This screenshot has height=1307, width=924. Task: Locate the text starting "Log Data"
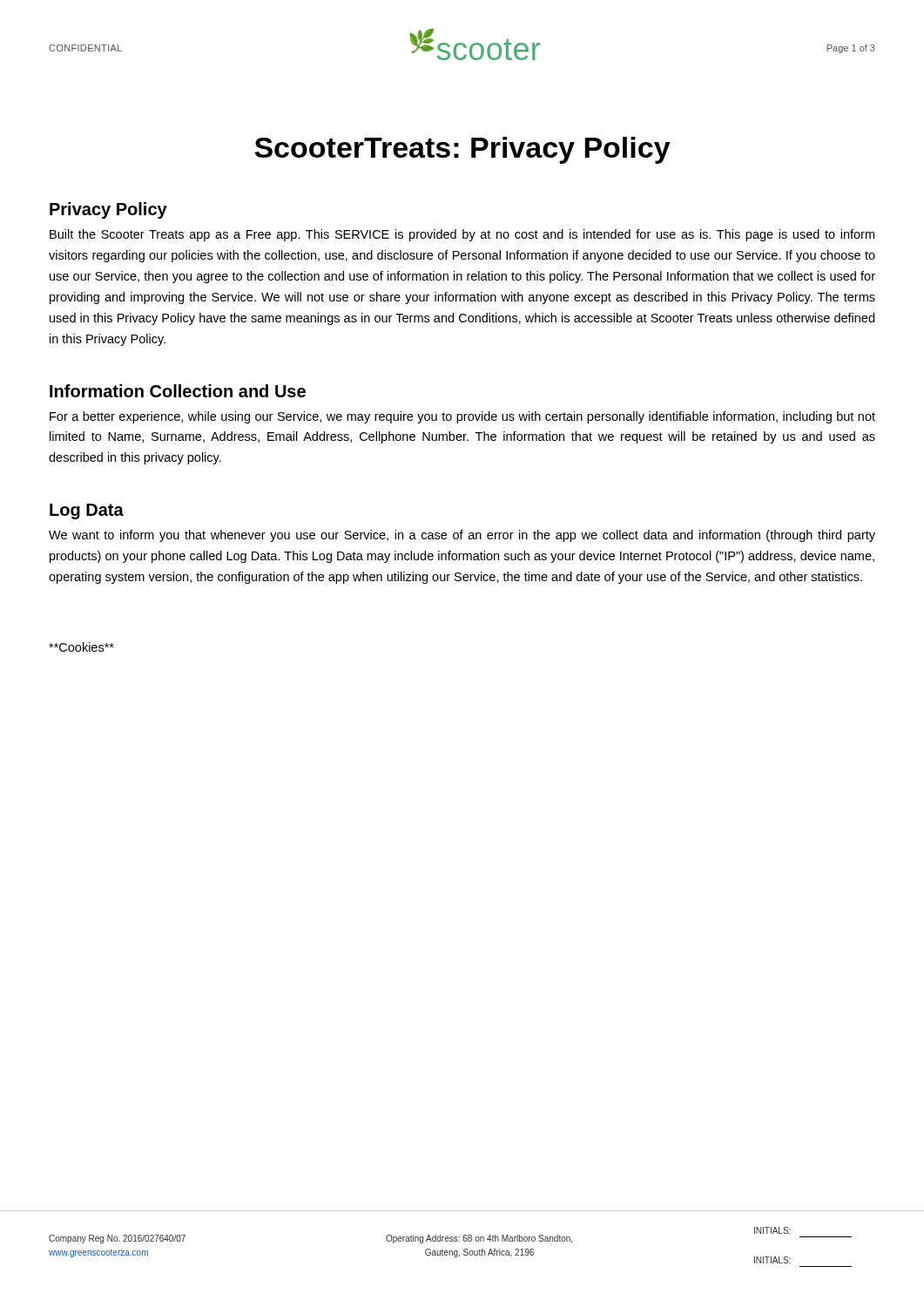pyautogui.click(x=86, y=510)
